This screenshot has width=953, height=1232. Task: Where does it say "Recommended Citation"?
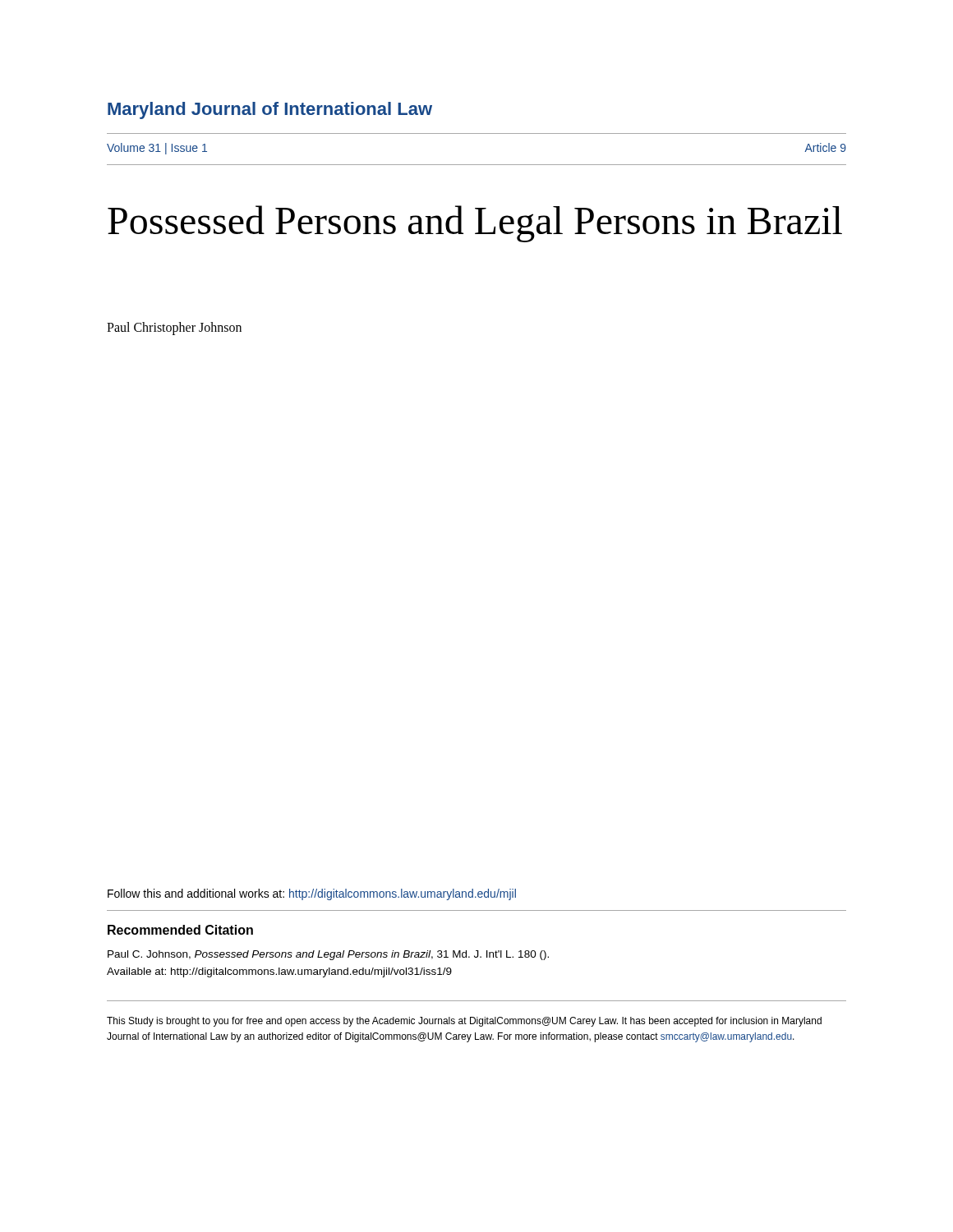point(180,930)
